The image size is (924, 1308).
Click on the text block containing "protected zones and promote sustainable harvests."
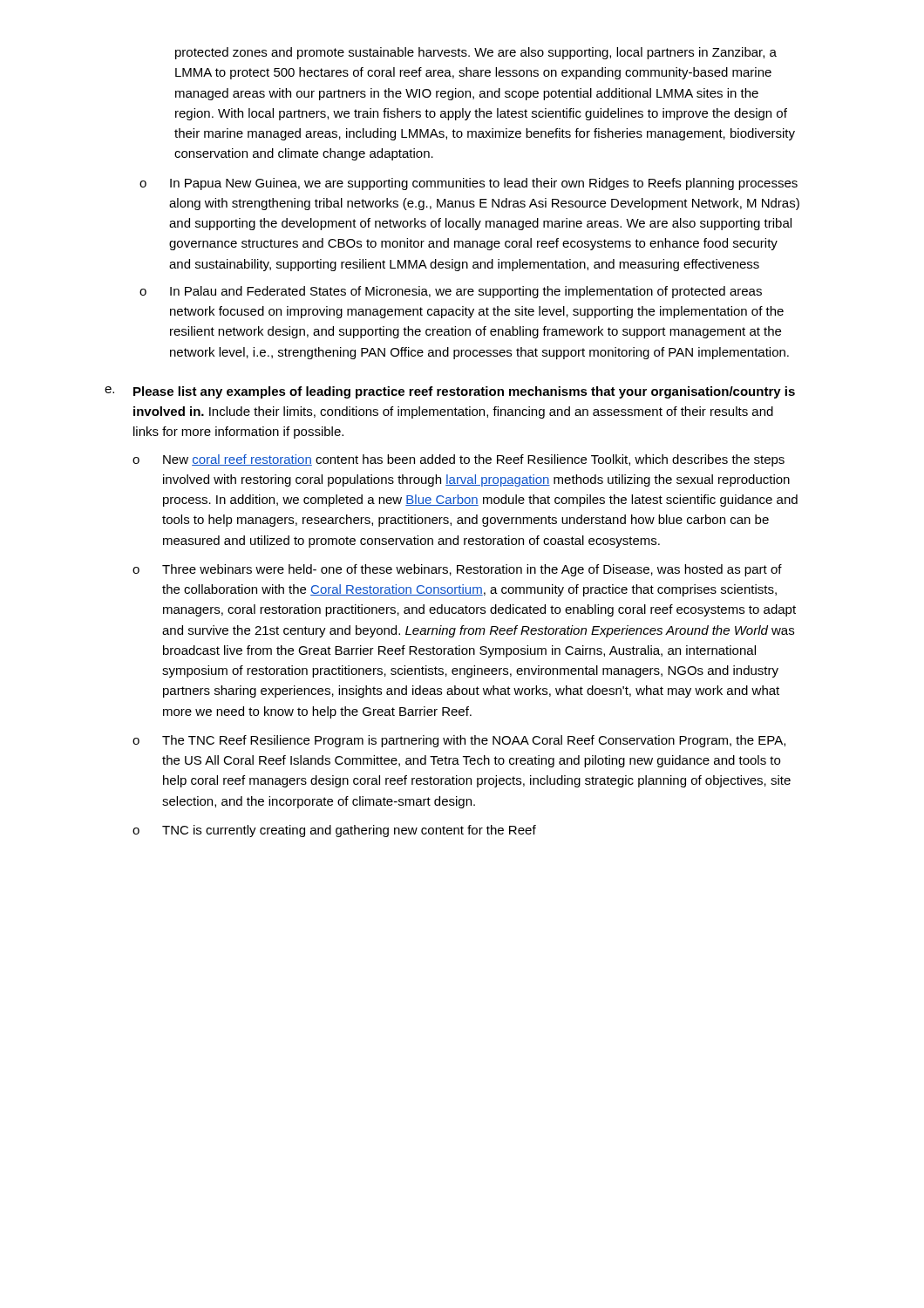[x=485, y=103]
